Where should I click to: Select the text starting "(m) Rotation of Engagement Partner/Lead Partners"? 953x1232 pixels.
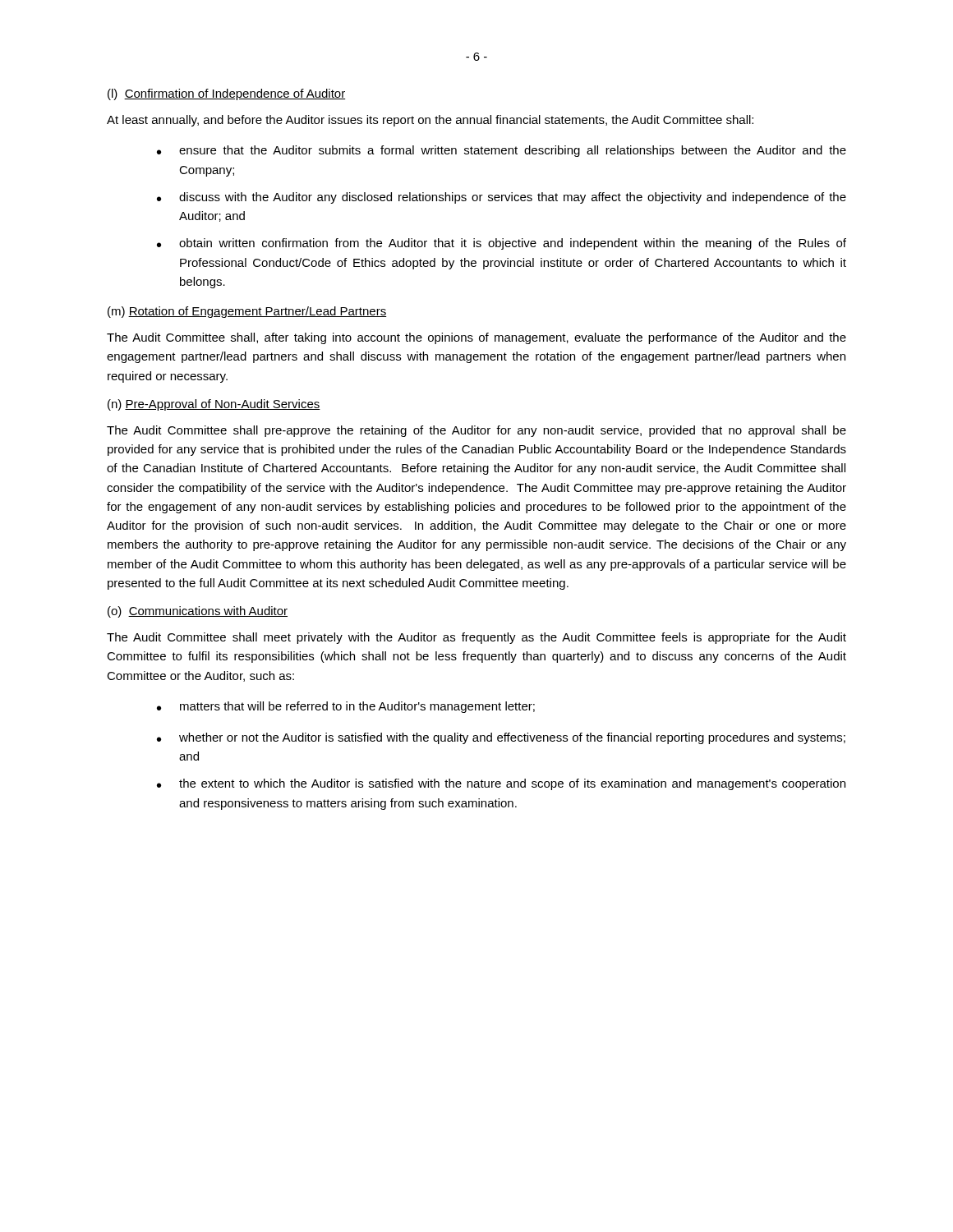click(247, 311)
